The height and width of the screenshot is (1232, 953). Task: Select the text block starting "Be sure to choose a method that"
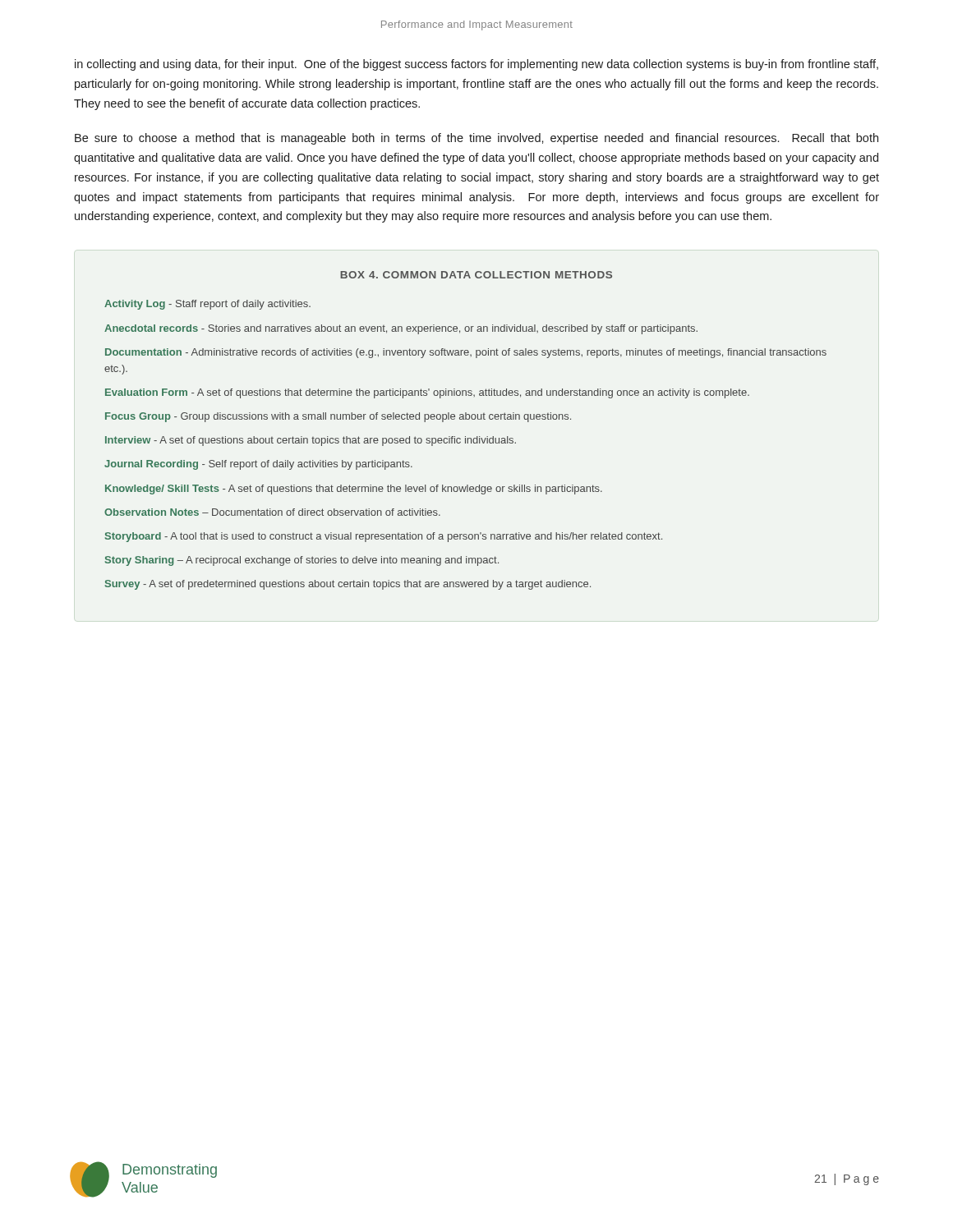tap(476, 177)
